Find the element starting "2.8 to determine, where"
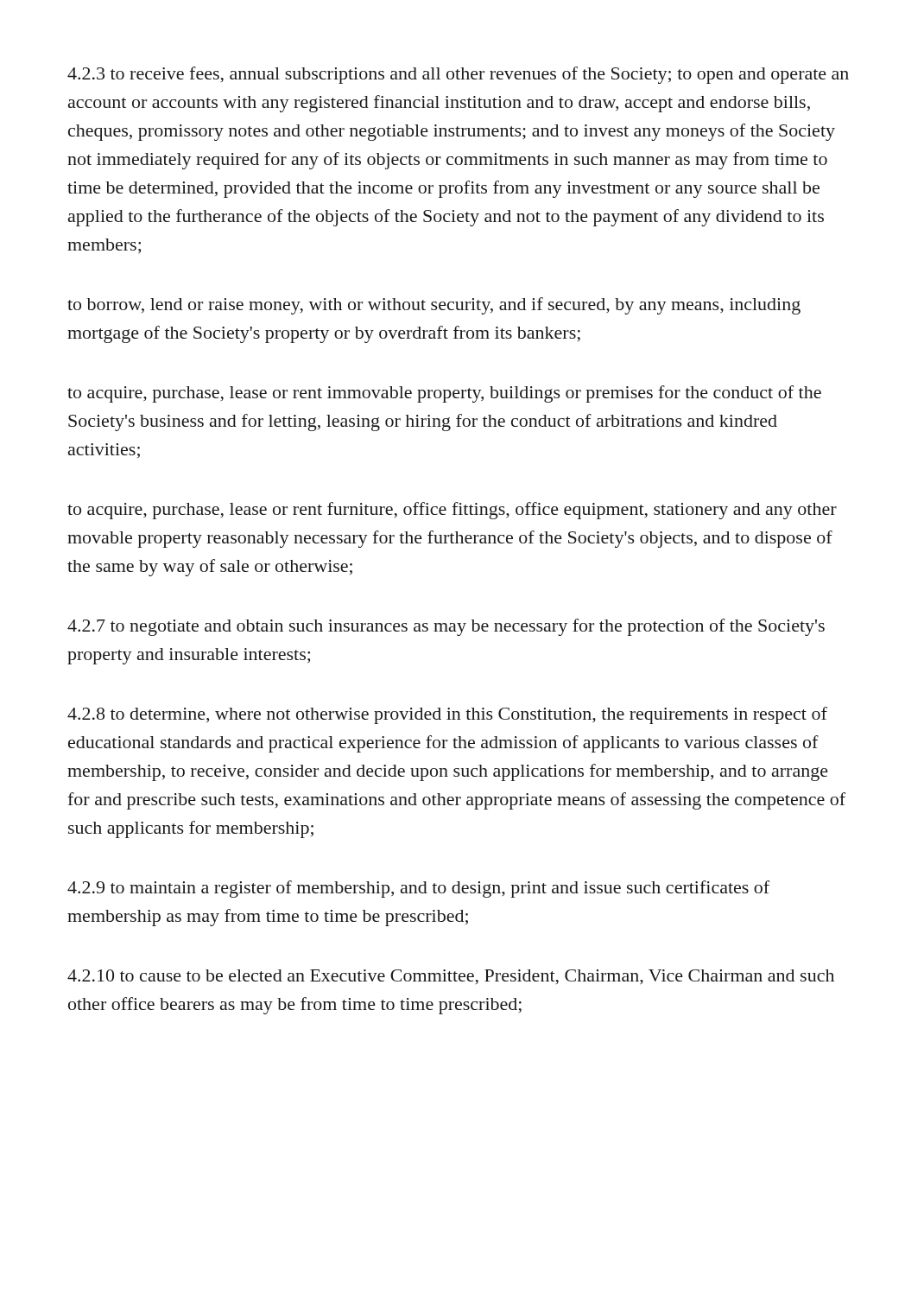 click(456, 770)
